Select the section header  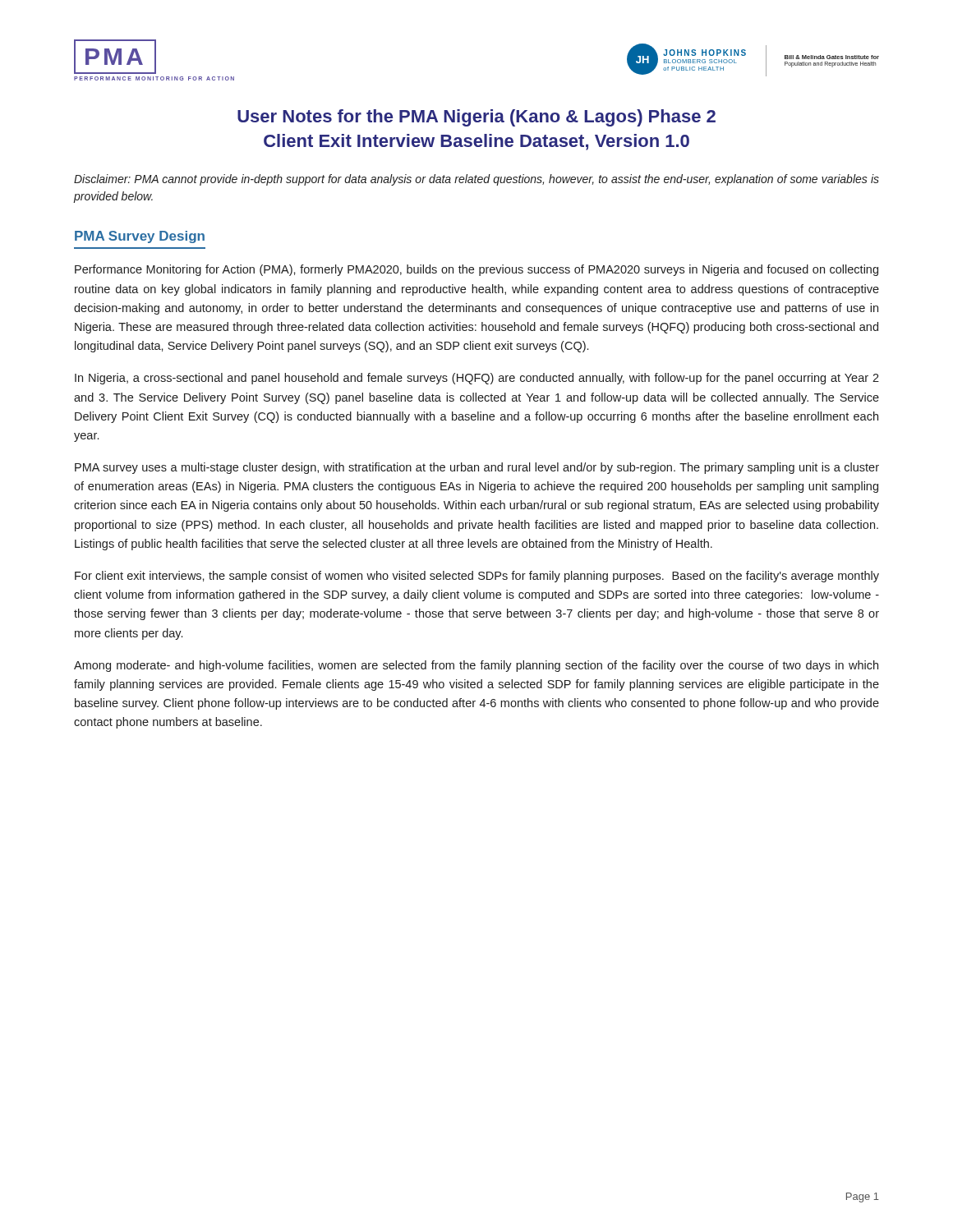pos(140,239)
